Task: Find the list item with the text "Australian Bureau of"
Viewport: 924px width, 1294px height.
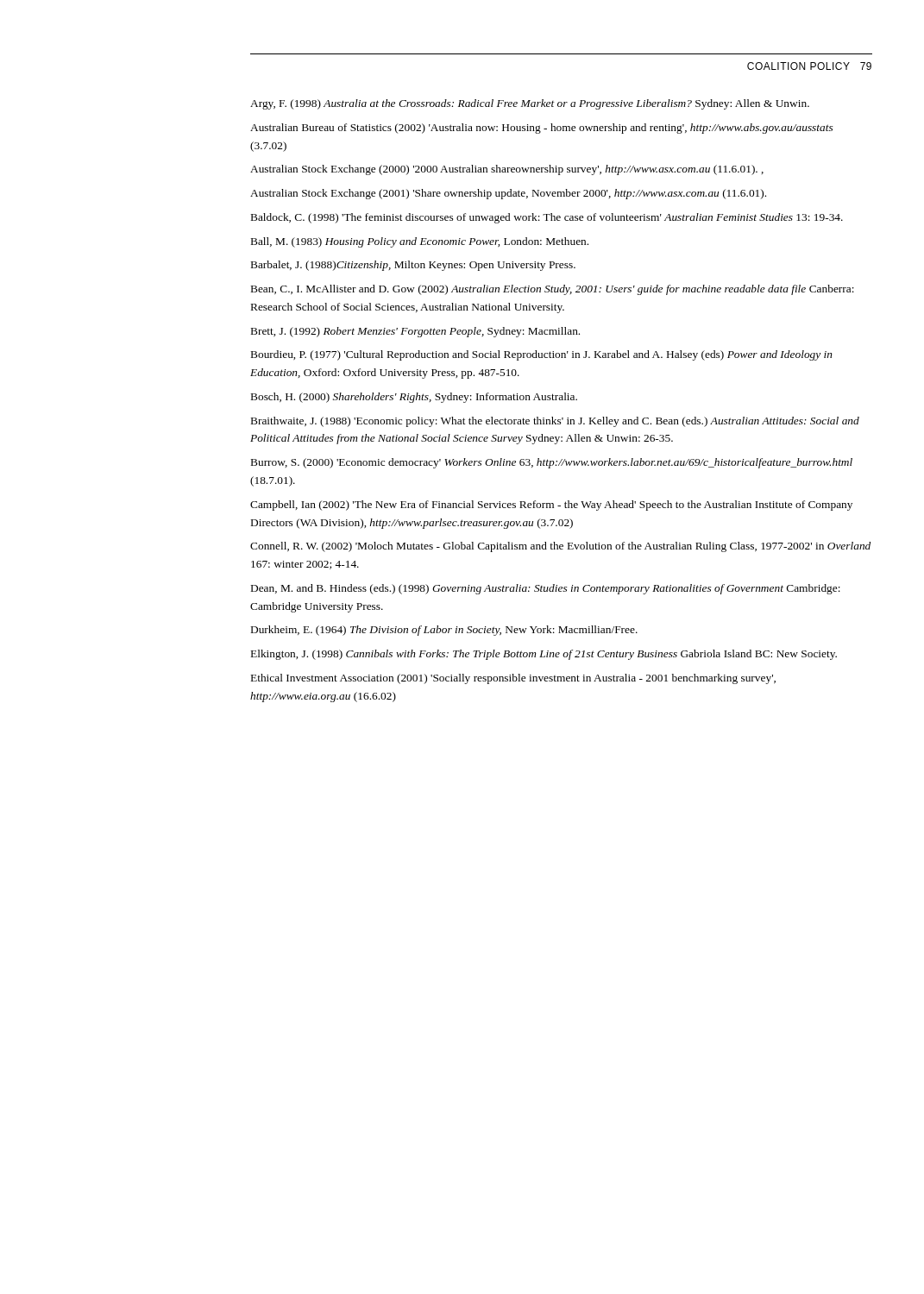Action: click(542, 136)
